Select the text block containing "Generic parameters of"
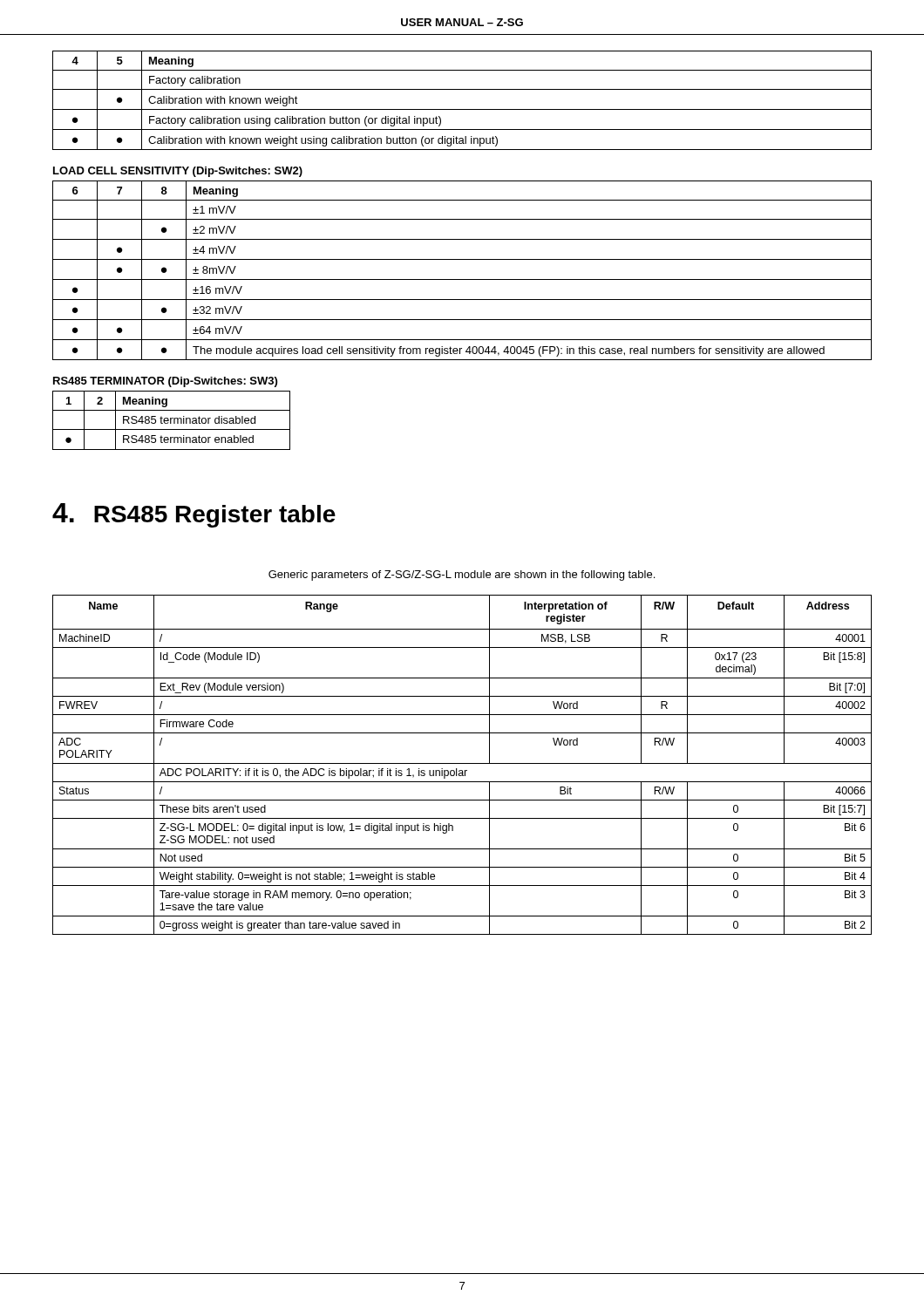The height and width of the screenshot is (1308, 924). click(462, 574)
